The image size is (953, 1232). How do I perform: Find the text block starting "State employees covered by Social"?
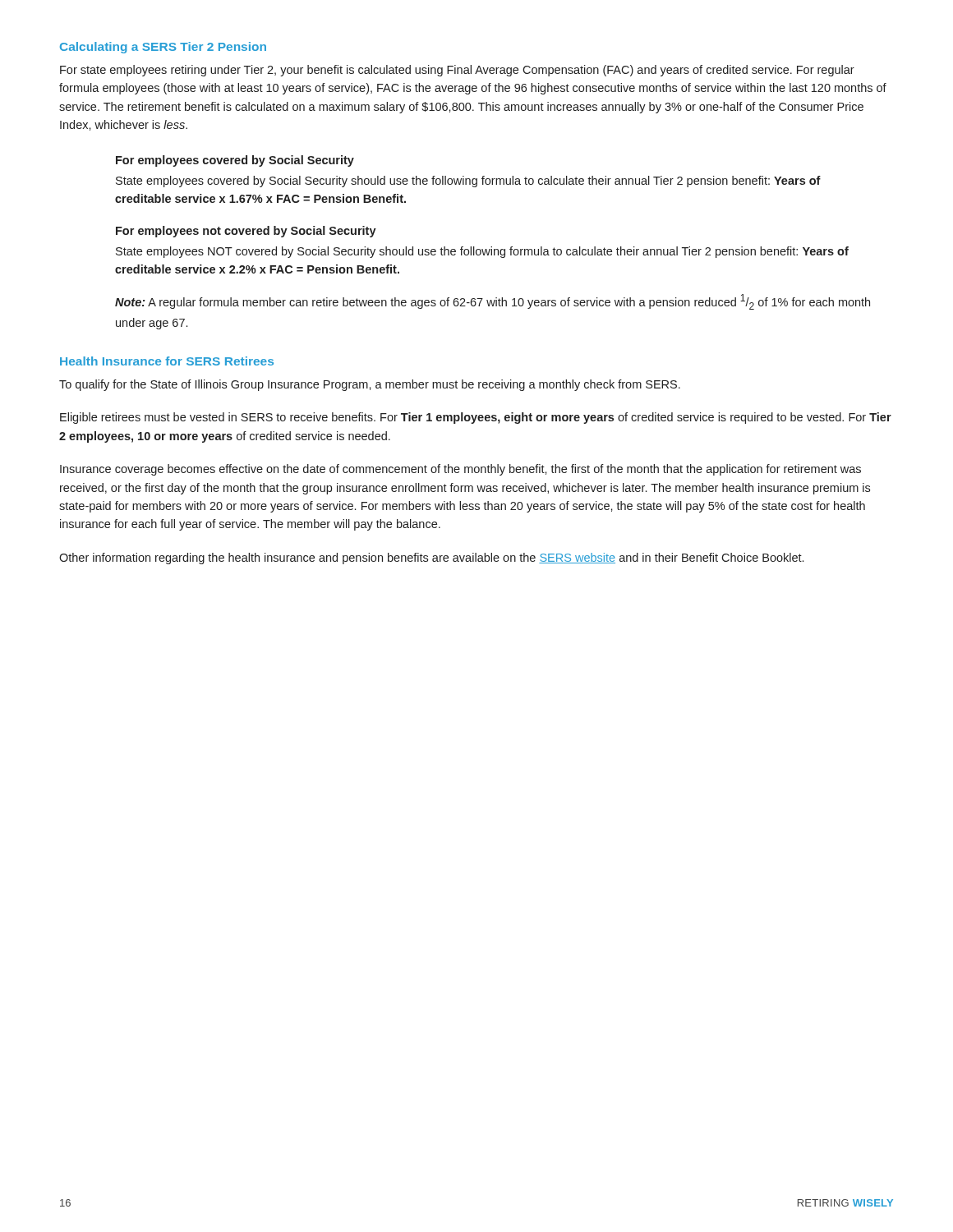468,190
